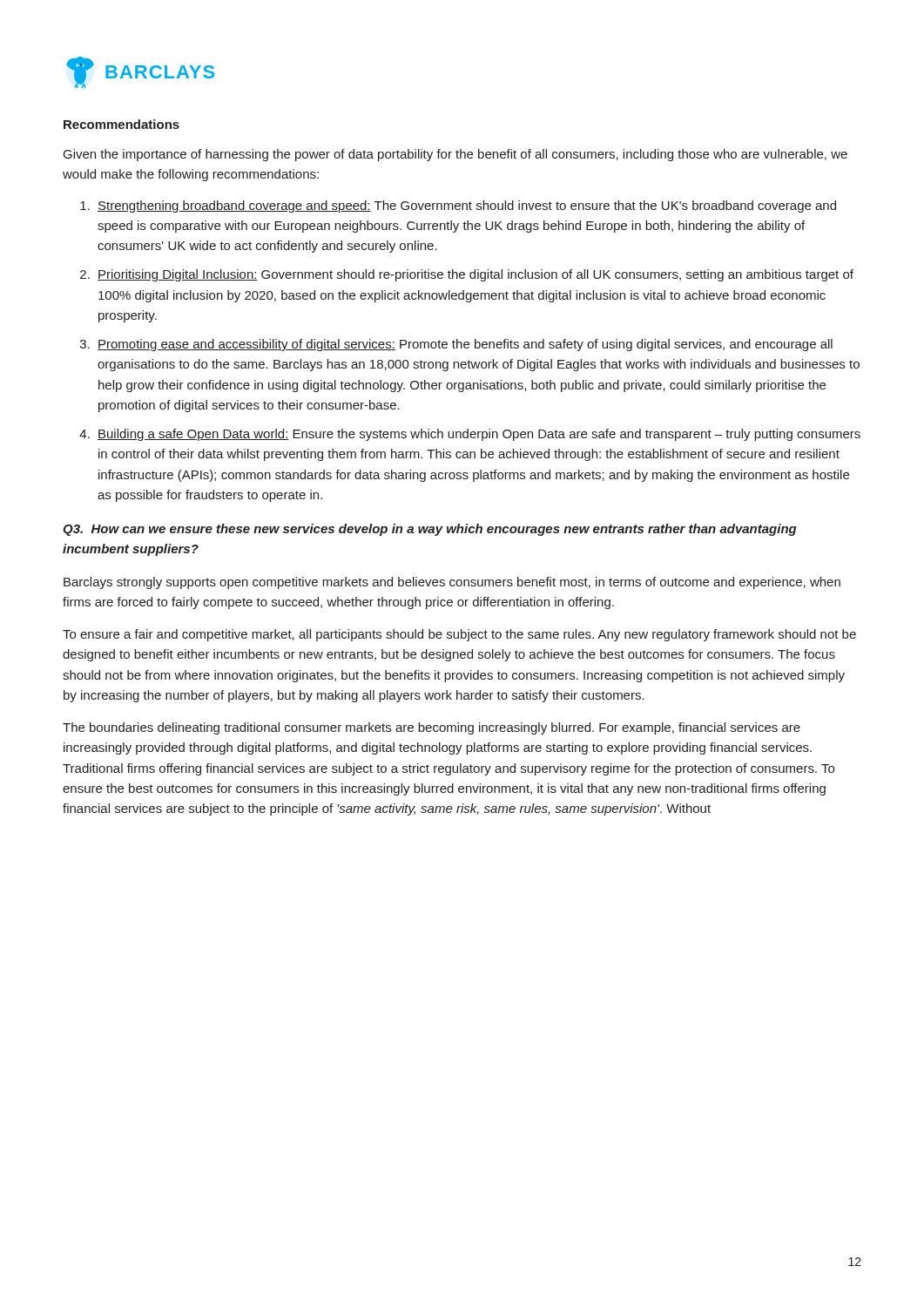Click the passage that begins "The boundaries delineating traditional consumer markets are"
Image resolution: width=924 pixels, height=1307 pixels.
[449, 768]
